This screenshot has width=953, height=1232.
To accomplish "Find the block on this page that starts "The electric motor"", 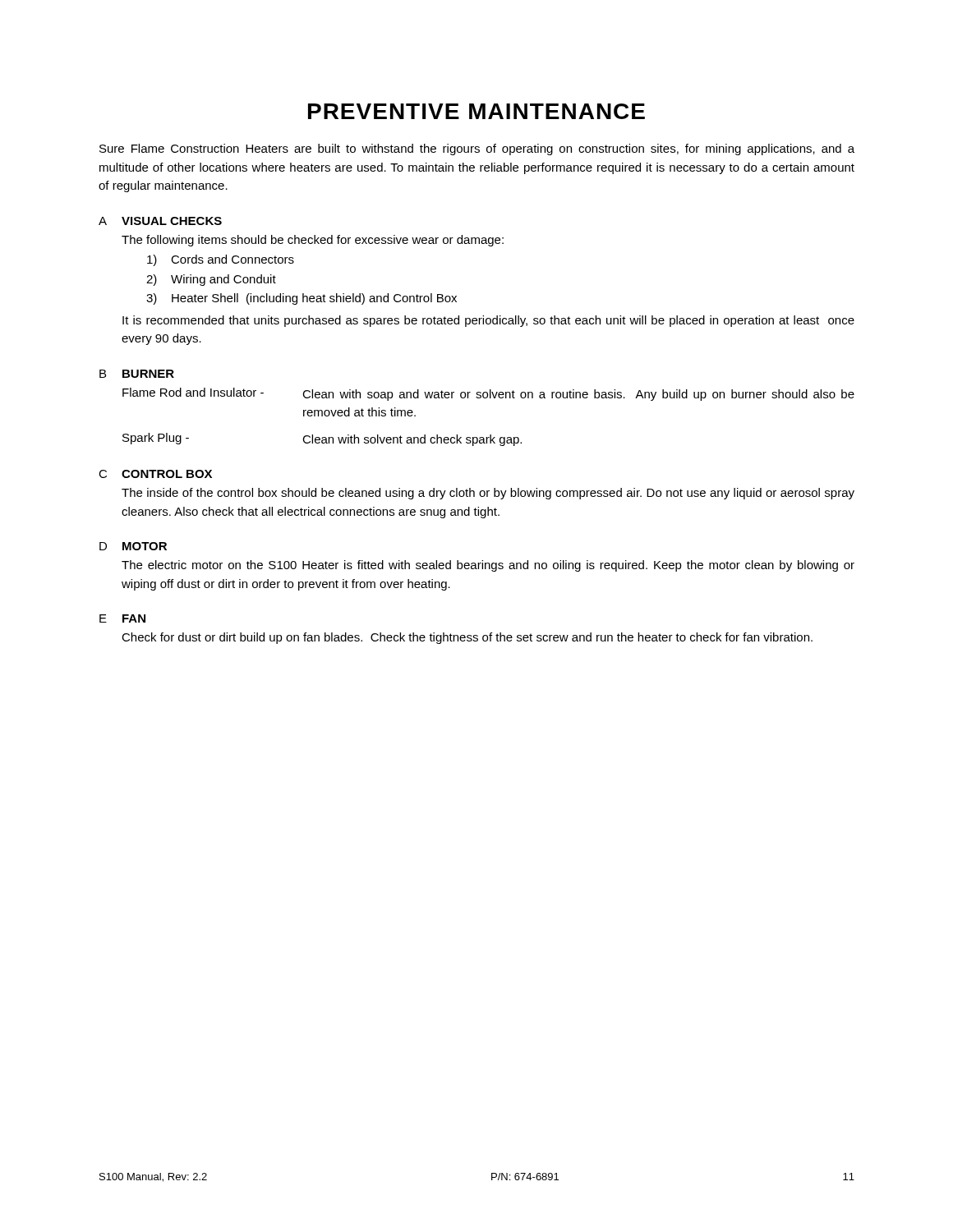I will [x=488, y=574].
